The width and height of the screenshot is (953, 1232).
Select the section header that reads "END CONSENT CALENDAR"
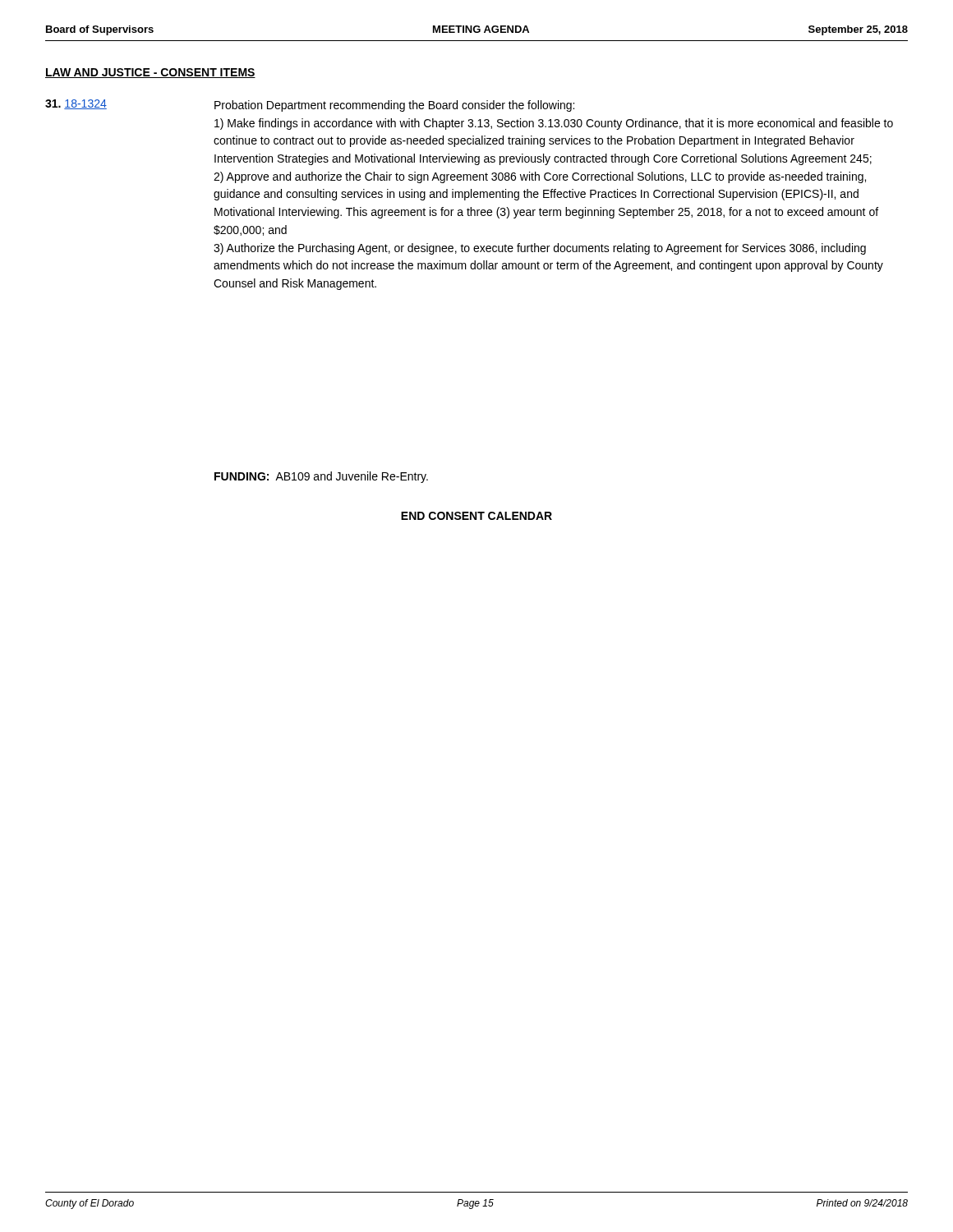pos(476,516)
